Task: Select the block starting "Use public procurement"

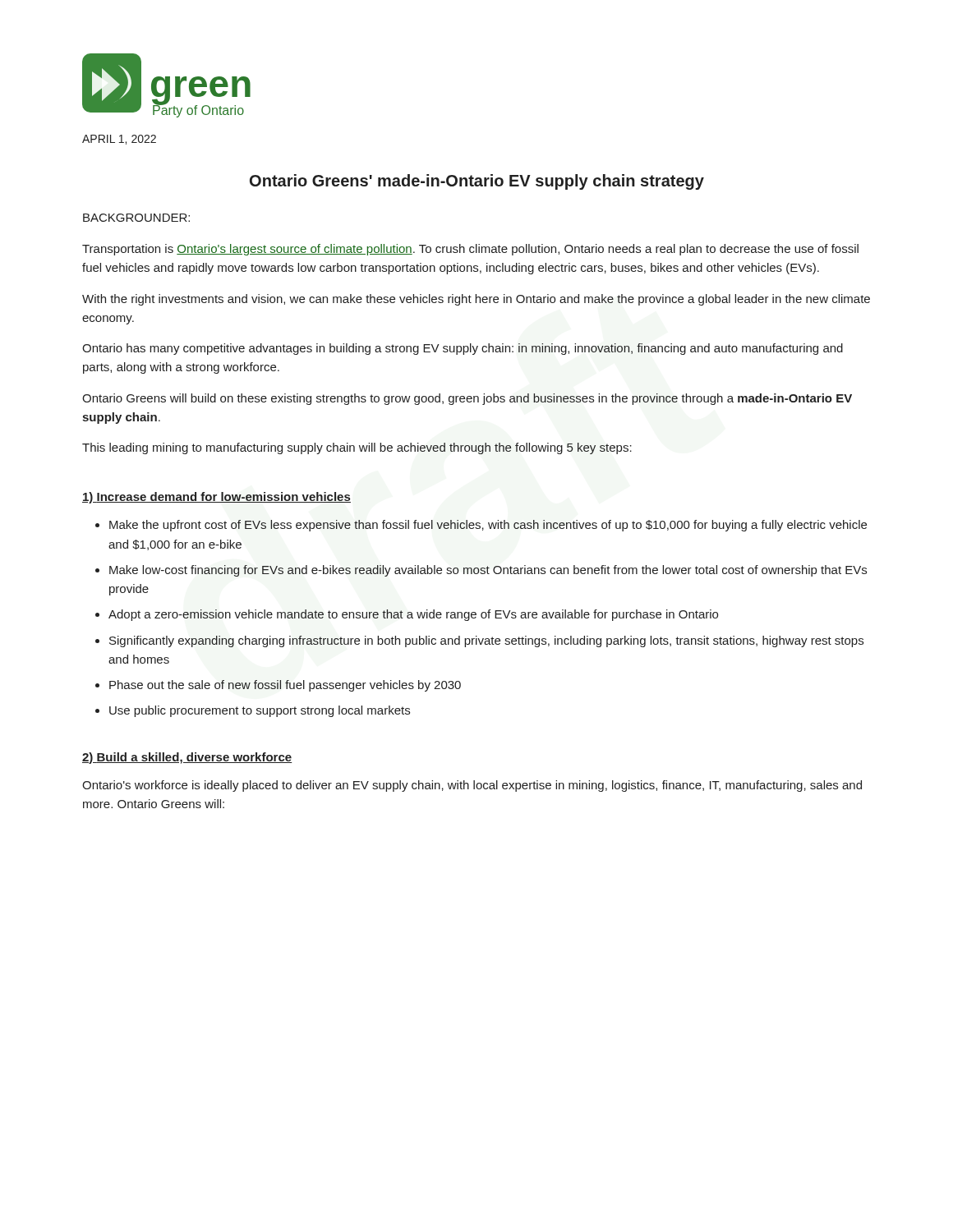Action: click(260, 710)
